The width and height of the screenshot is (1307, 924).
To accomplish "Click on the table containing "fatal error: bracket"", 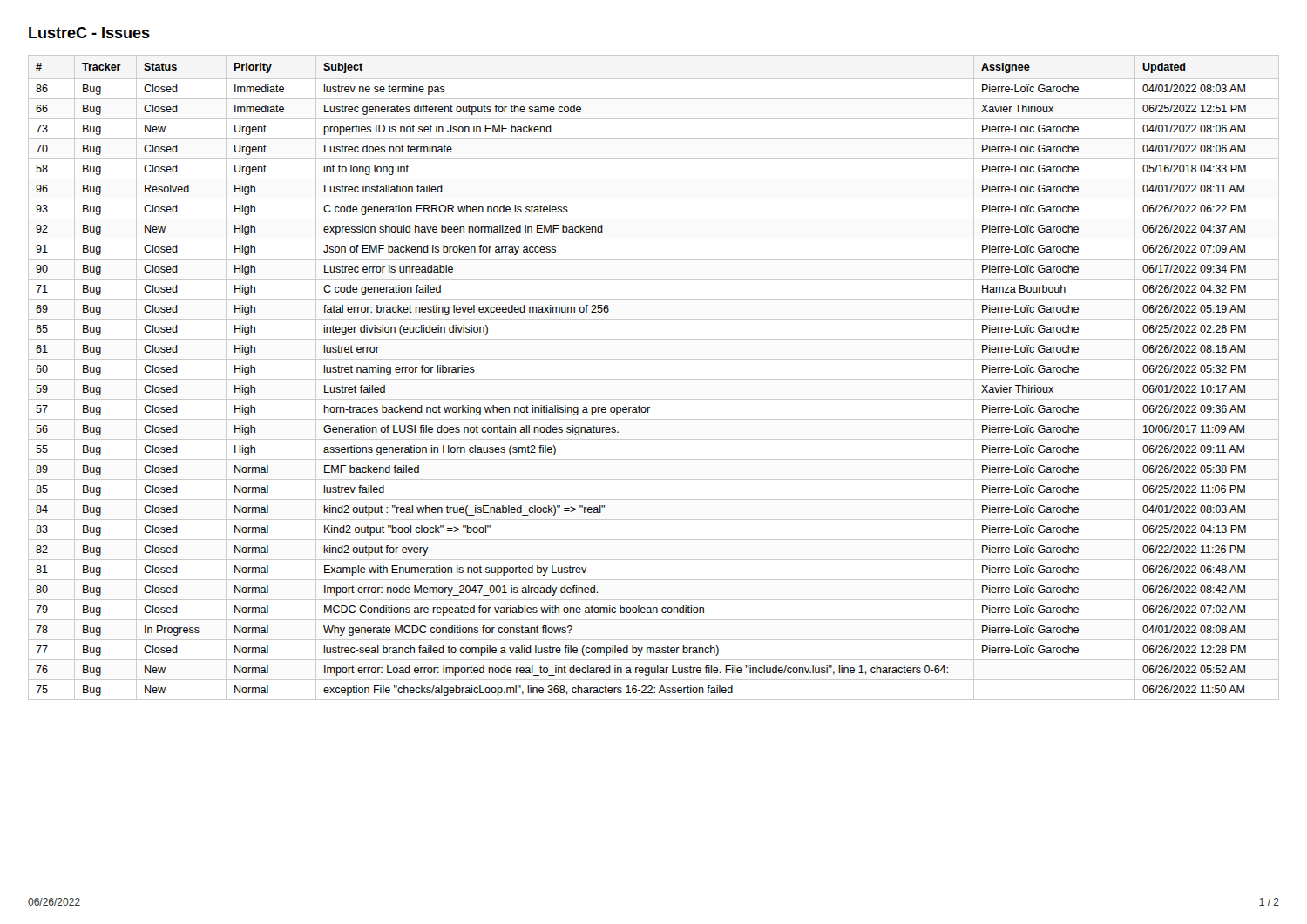I will pyautogui.click(x=654, y=378).
